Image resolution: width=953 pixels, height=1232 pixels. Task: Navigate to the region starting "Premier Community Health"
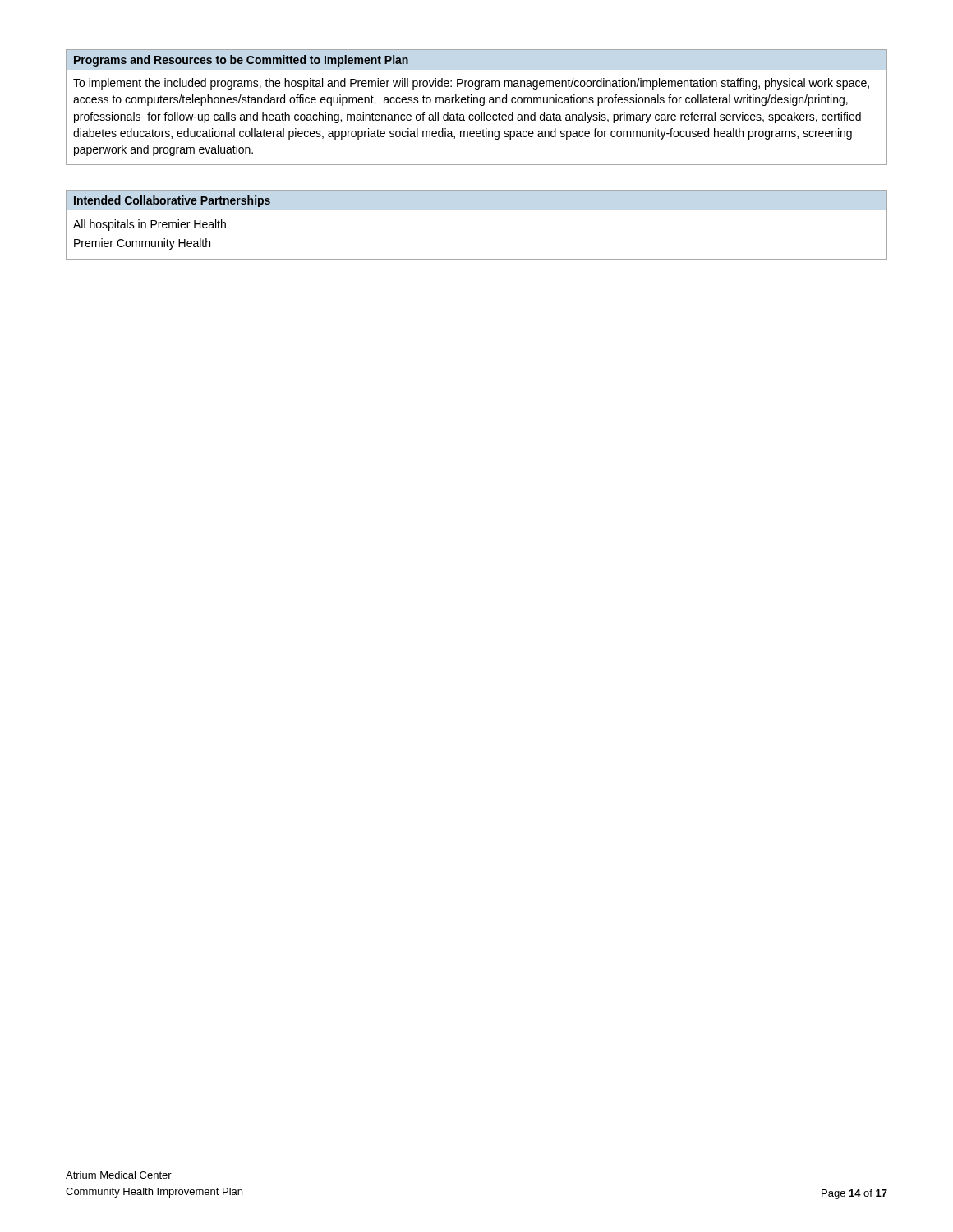click(142, 243)
